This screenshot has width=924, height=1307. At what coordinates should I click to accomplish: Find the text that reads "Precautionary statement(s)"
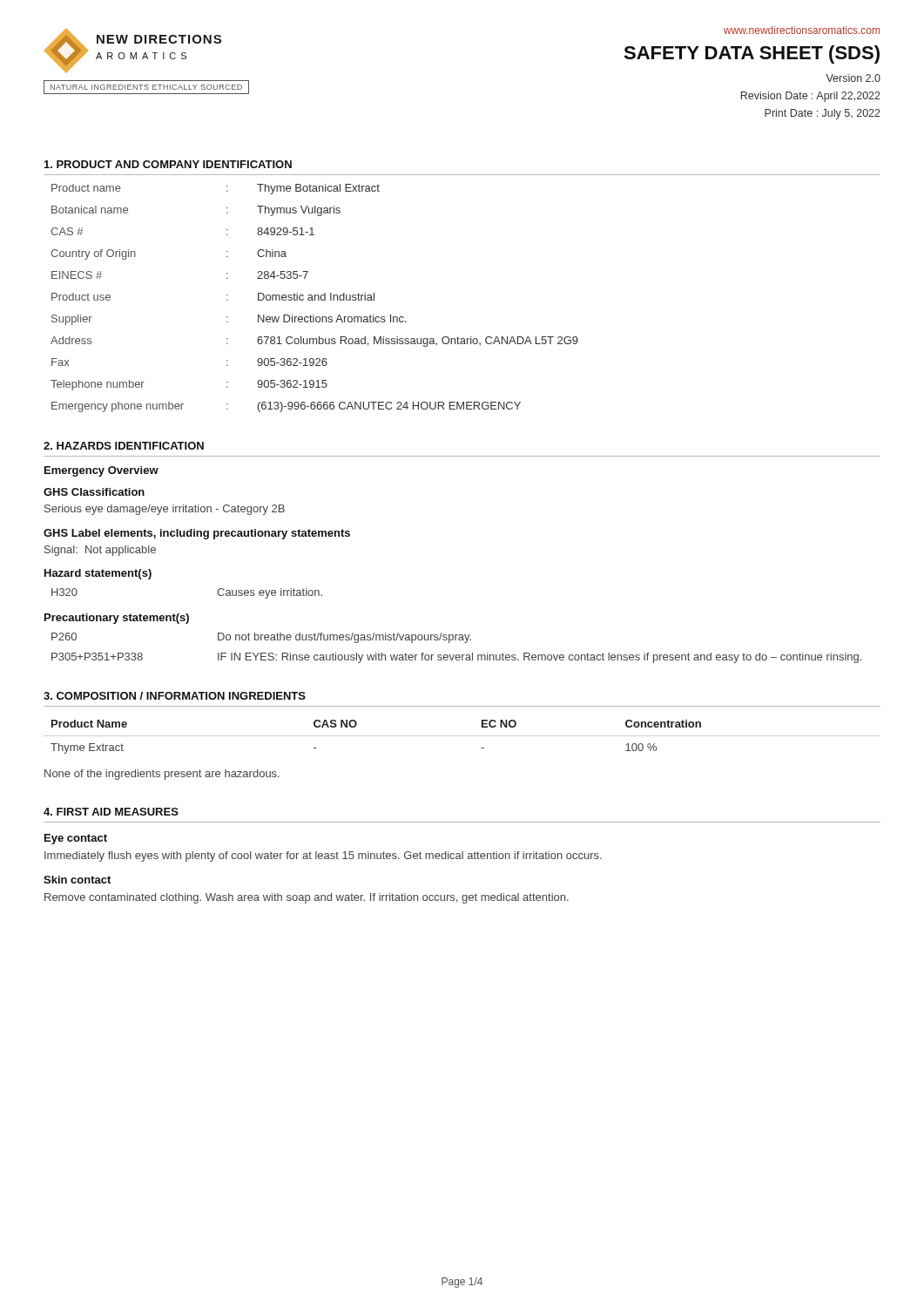point(117,617)
